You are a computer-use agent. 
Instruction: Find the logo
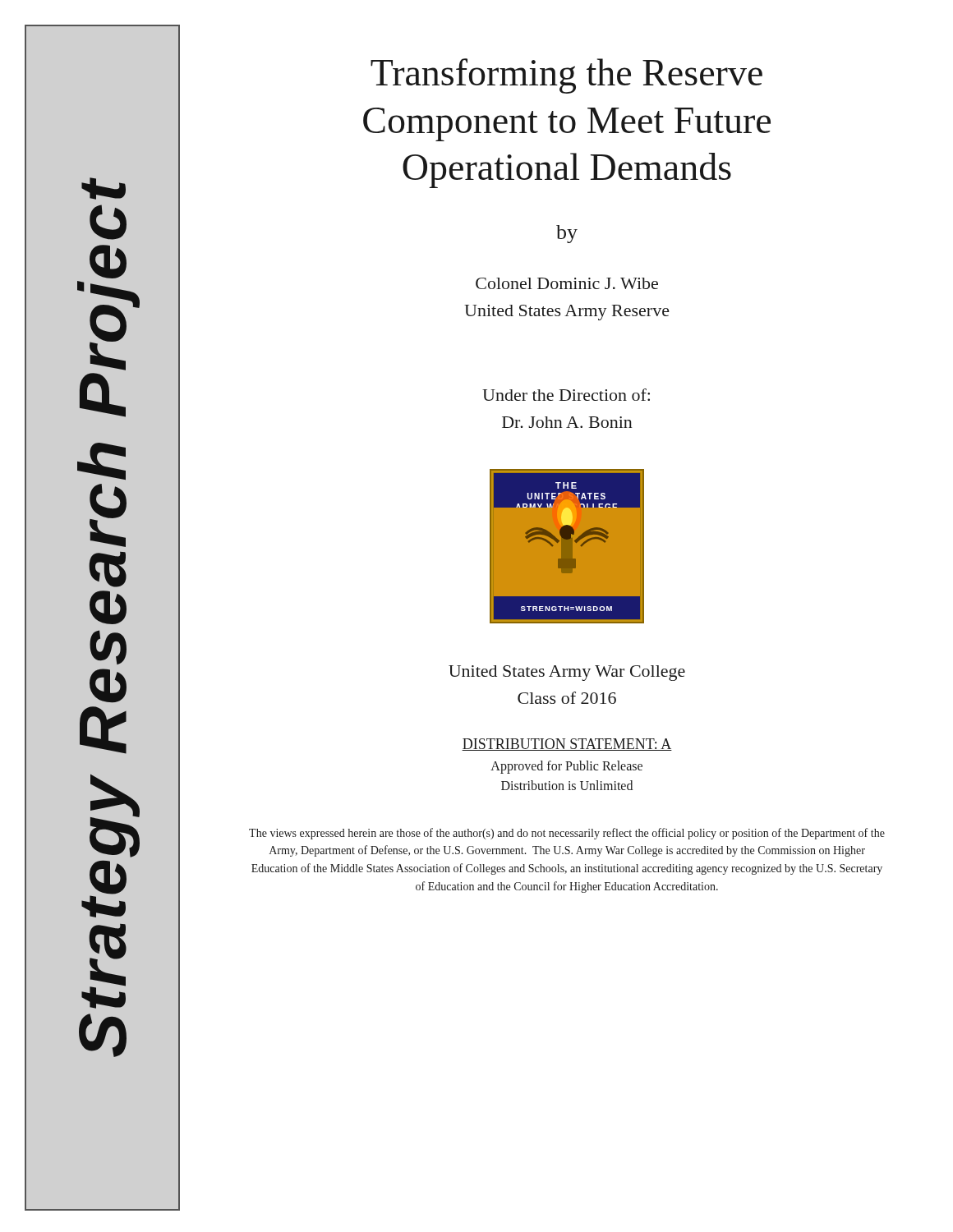tap(567, 546)
